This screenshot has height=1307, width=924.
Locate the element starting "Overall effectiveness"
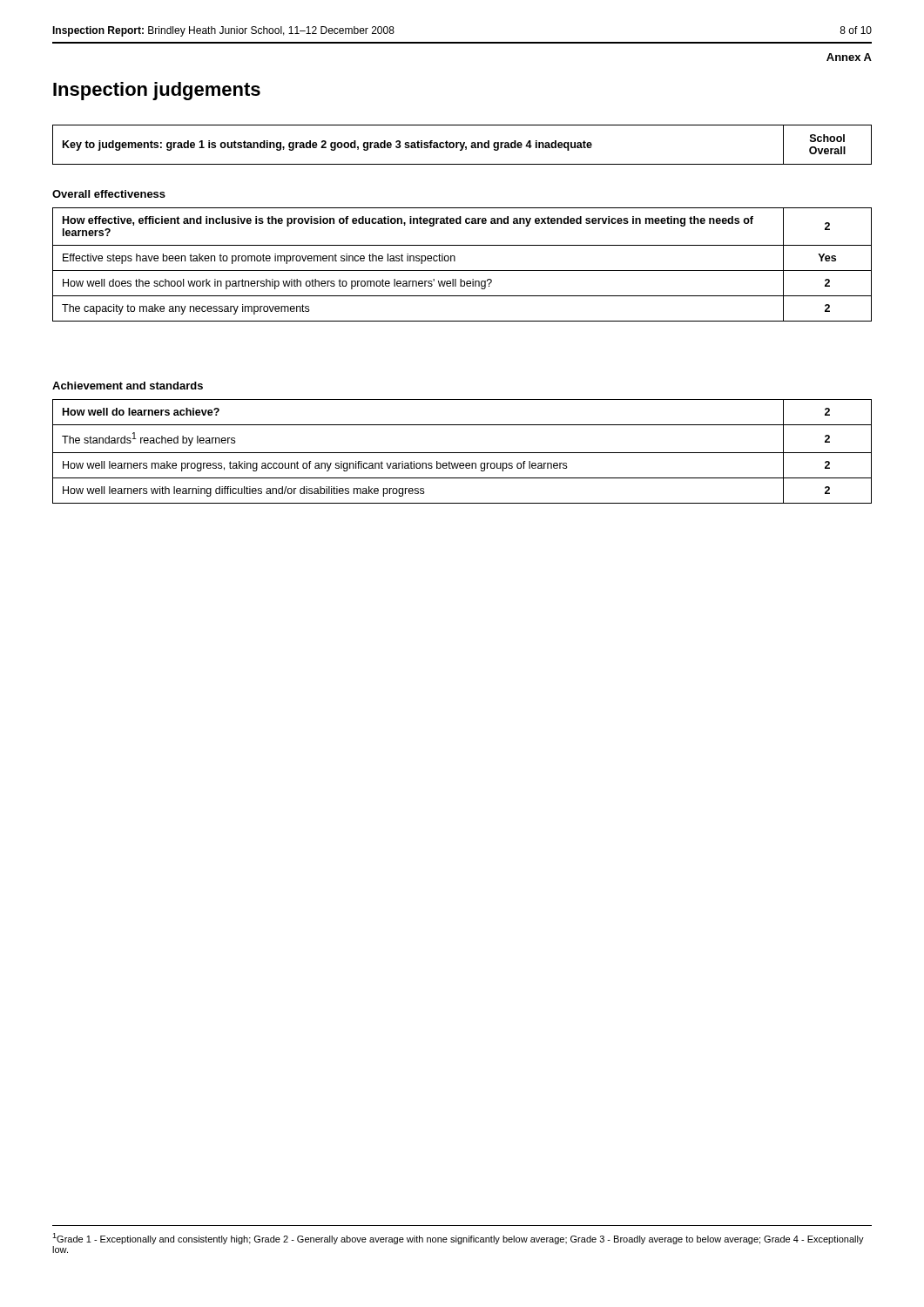(109, 194)
